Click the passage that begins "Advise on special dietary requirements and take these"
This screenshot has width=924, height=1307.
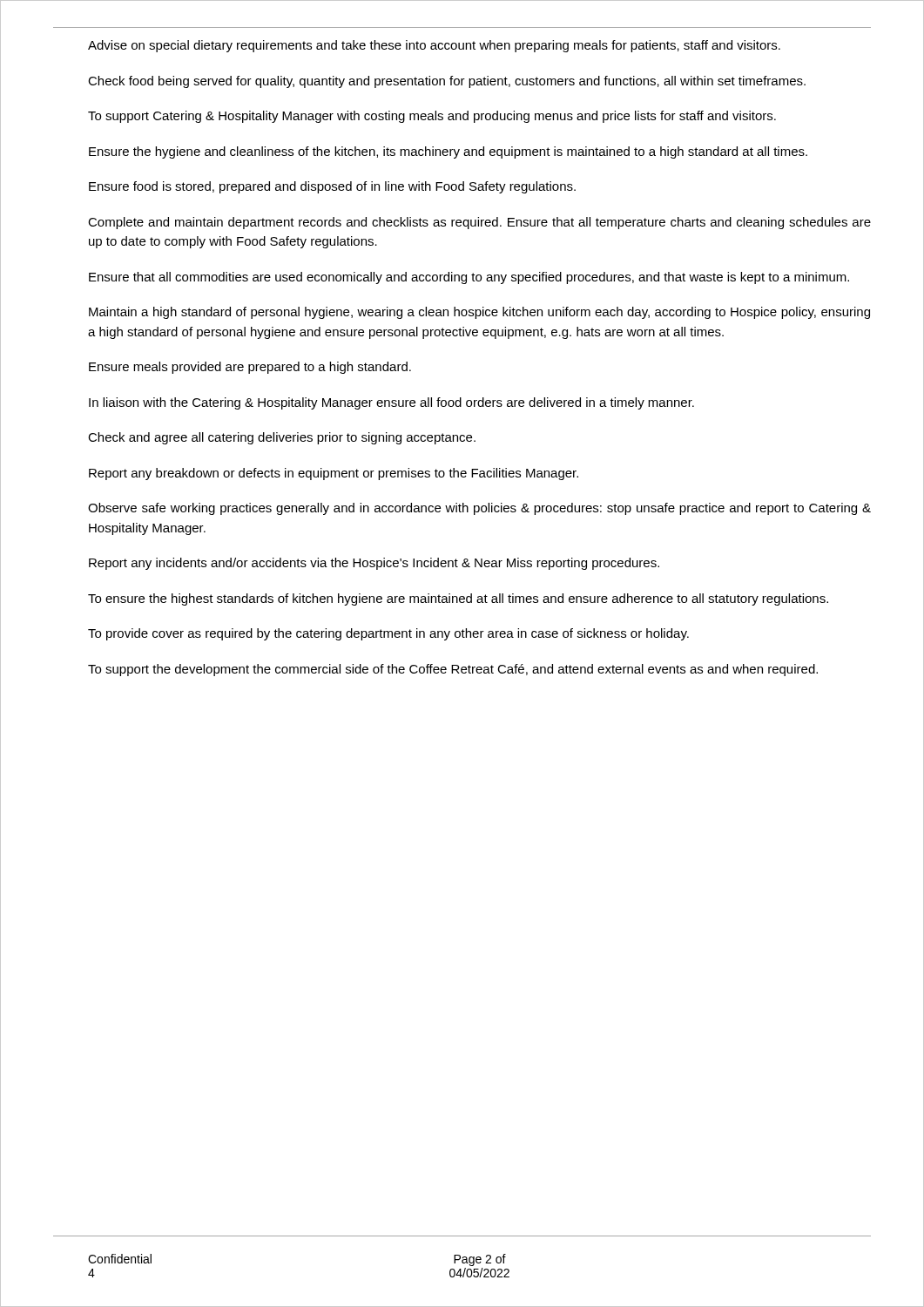coord(435,45)
